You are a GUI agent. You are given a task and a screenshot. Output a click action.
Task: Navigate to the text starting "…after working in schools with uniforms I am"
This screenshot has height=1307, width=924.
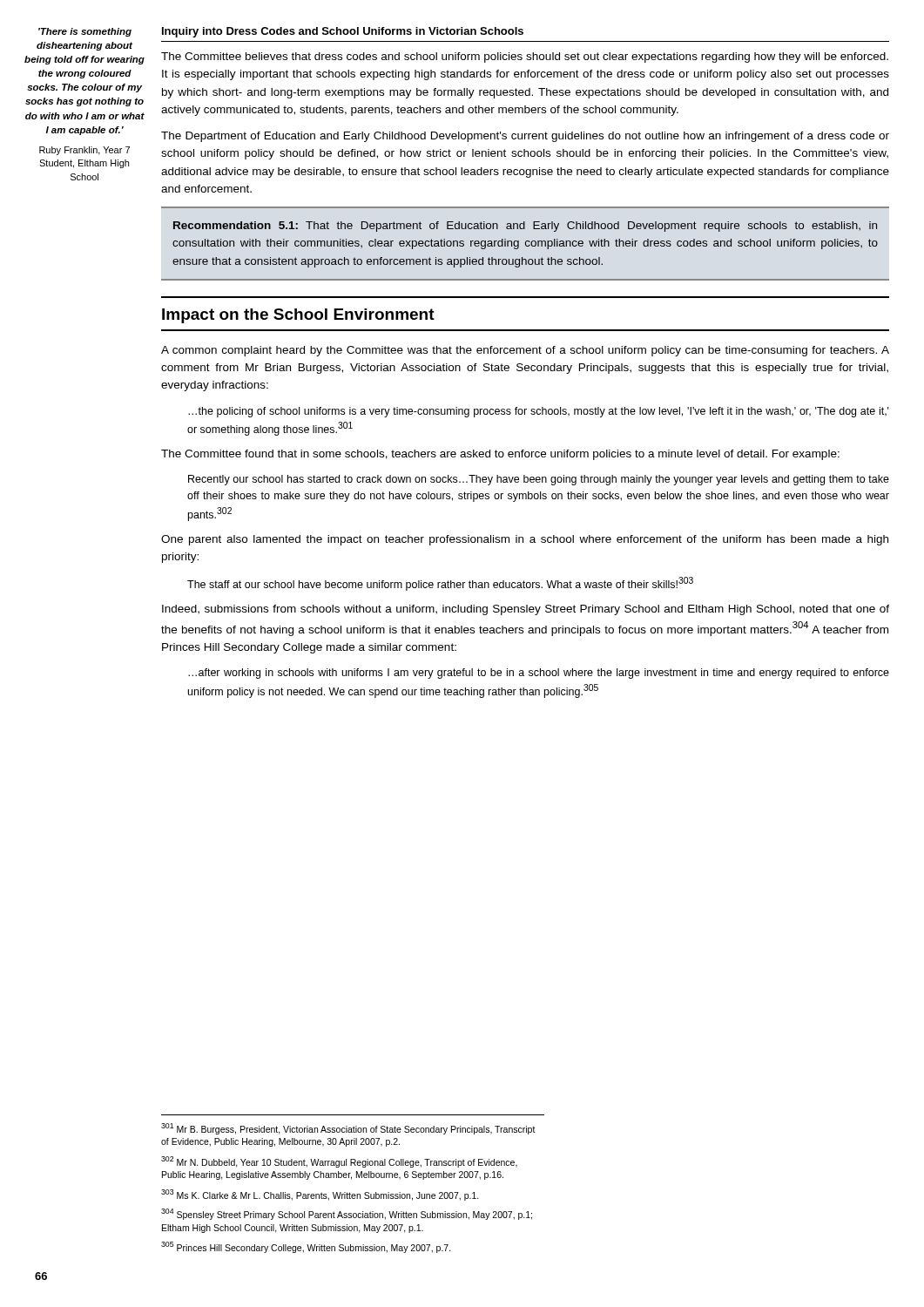(538, 683)
